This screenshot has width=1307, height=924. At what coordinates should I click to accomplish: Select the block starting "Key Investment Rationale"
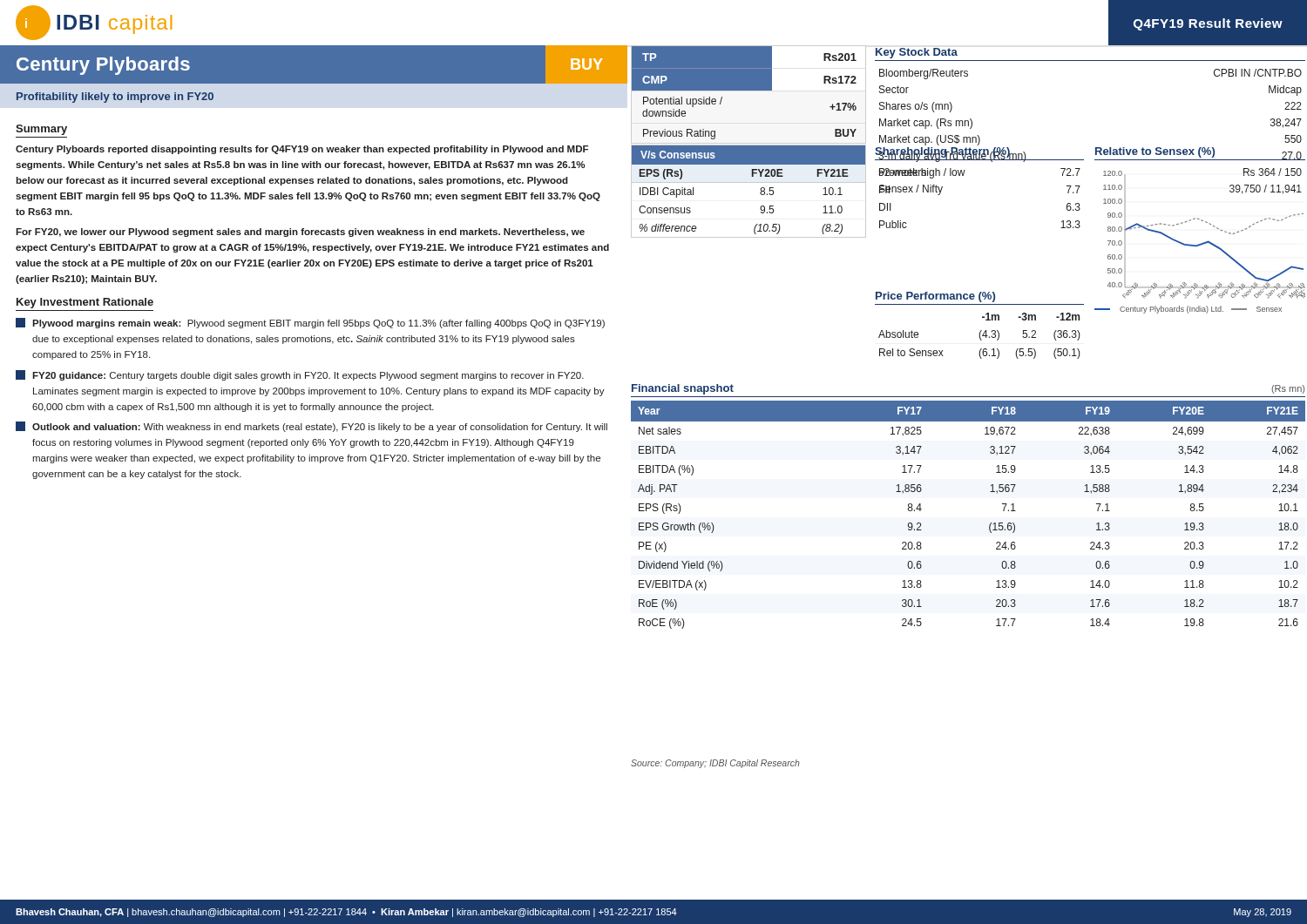[85, 303]
